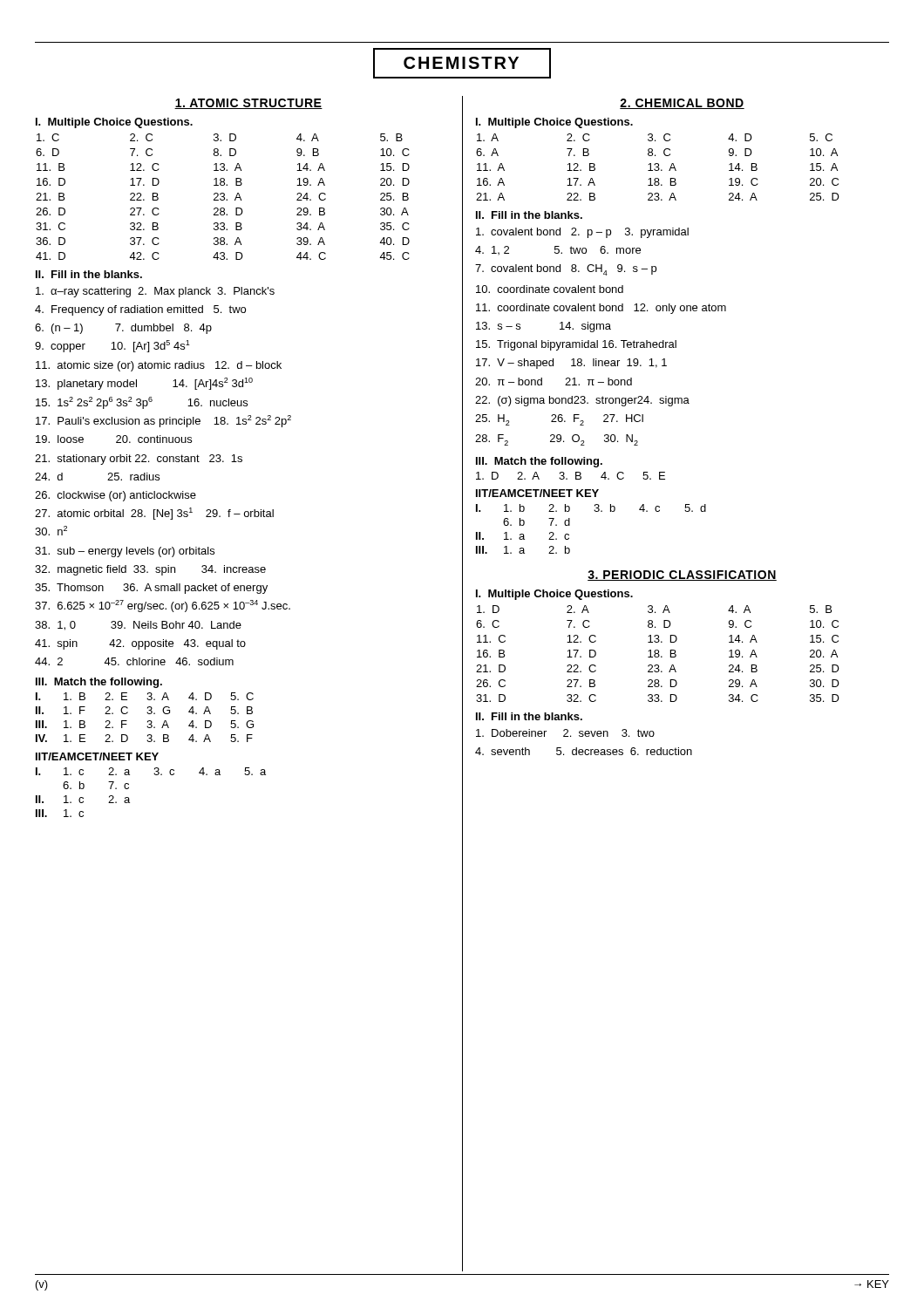Screen dimensions: 1308x924
Task: Point to the text starting "22. (σ) sigma bond23."
Action: [582, 399]
